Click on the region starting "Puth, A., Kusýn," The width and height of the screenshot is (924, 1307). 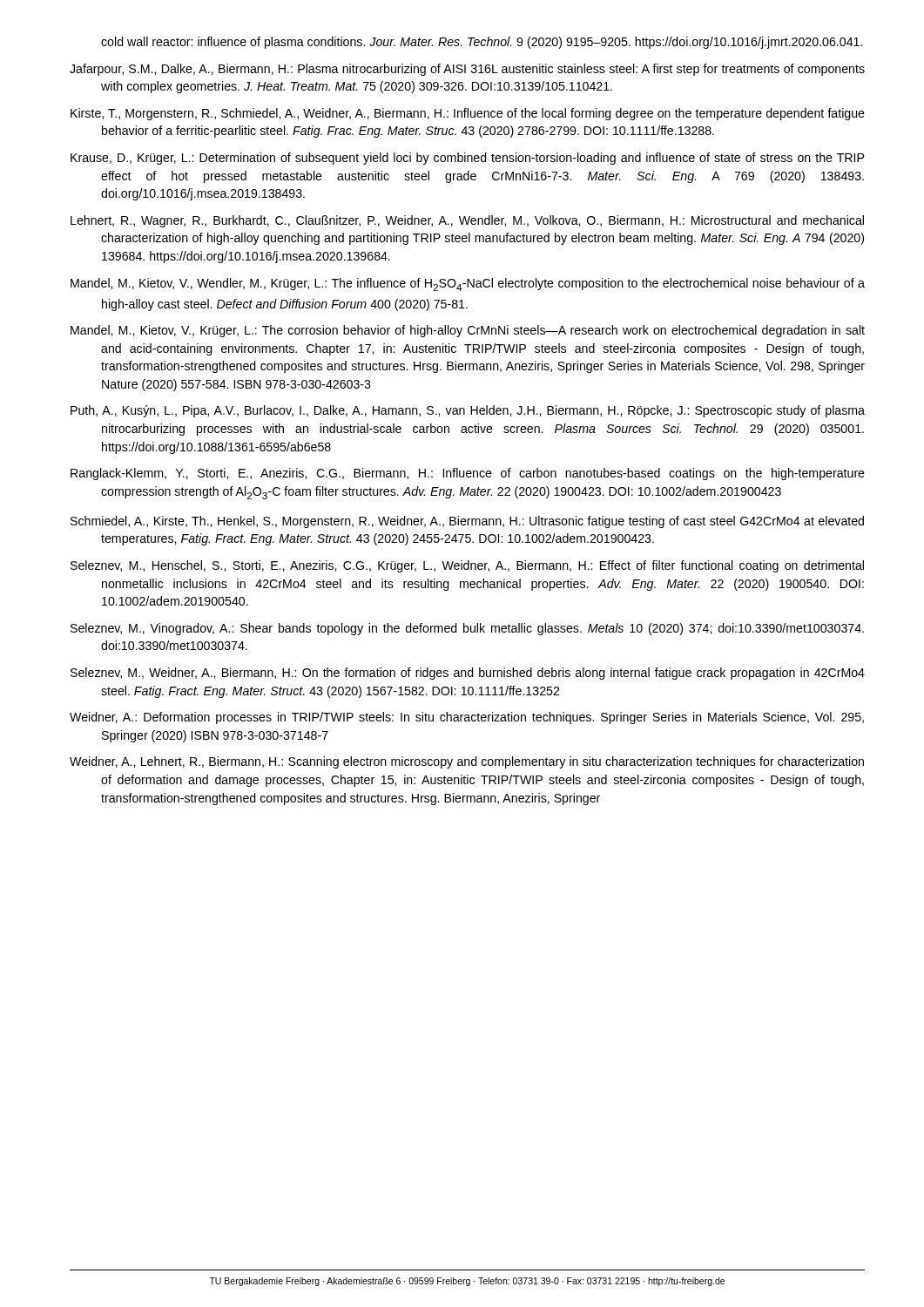tap(467, 429)
